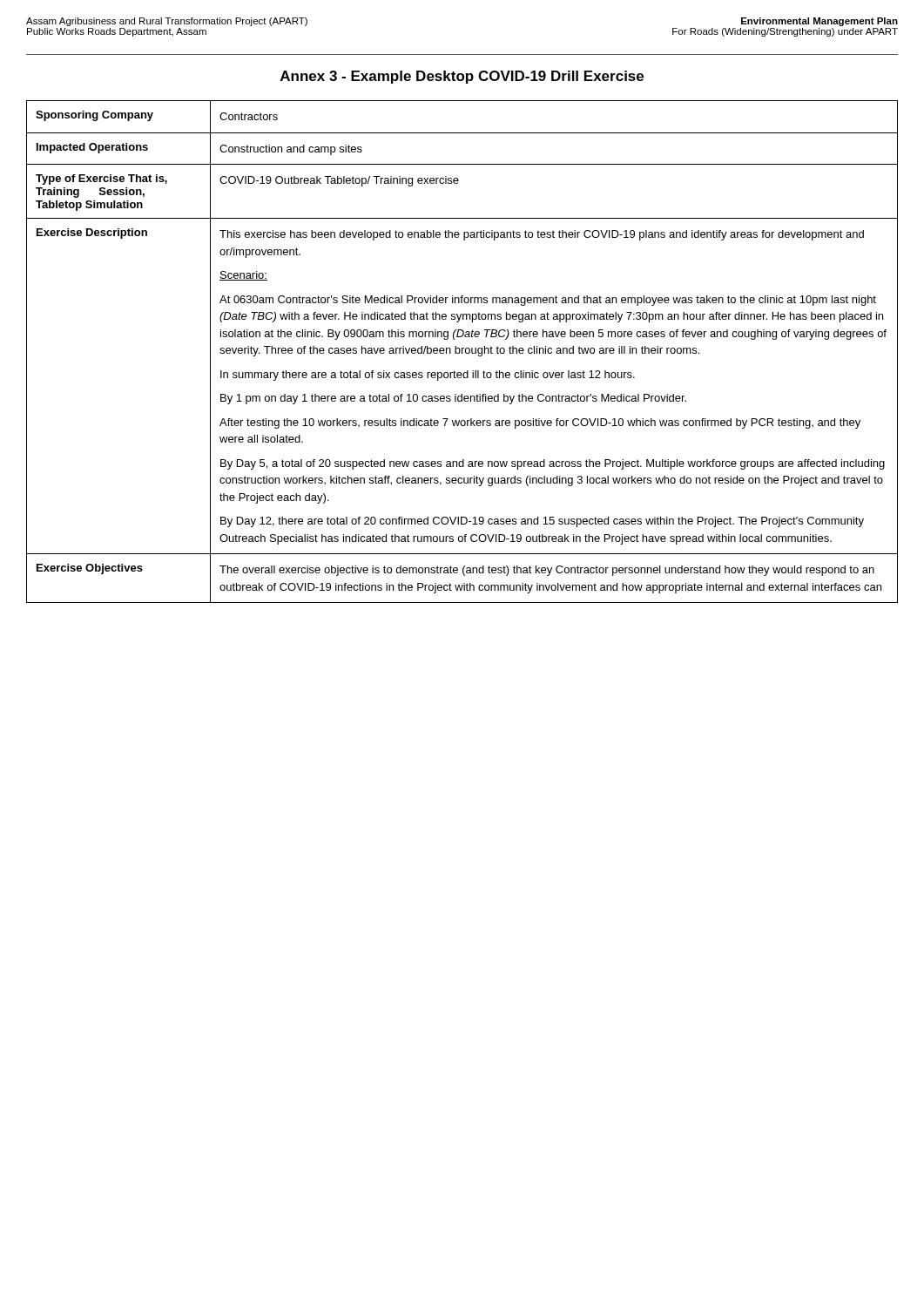This screenshot has height=1307, width=924.
Task: Click on the title with the text "Annex 3 - Example Desktop"
Action: 462,77
